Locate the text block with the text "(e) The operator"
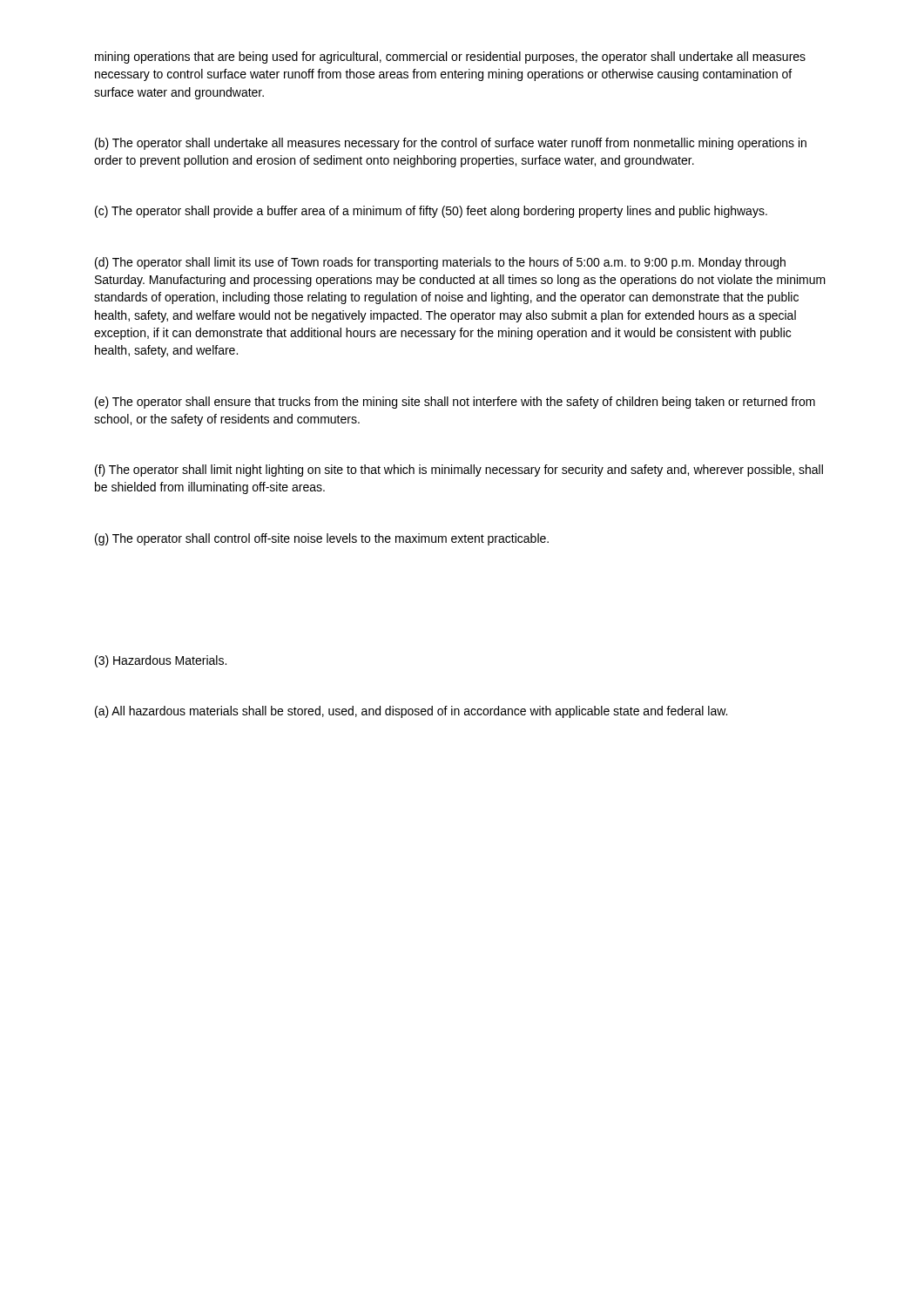The width and height of the screenshot is (924, 1307). tap(462, 410)
